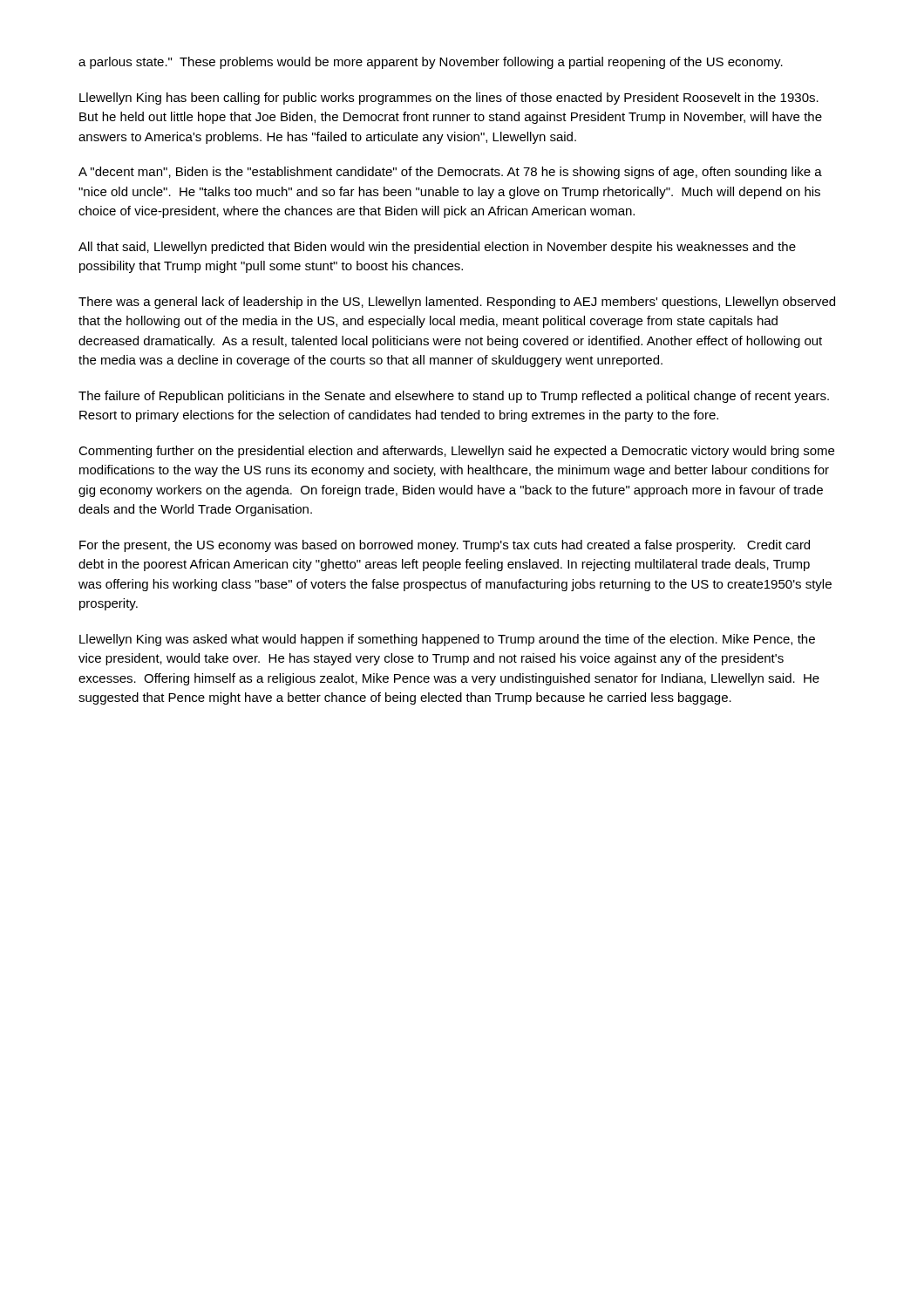Find the text block with the text "A "decent man", Biden"
924x1308 pixels.
pyautogui.click(x=450, y=191)
